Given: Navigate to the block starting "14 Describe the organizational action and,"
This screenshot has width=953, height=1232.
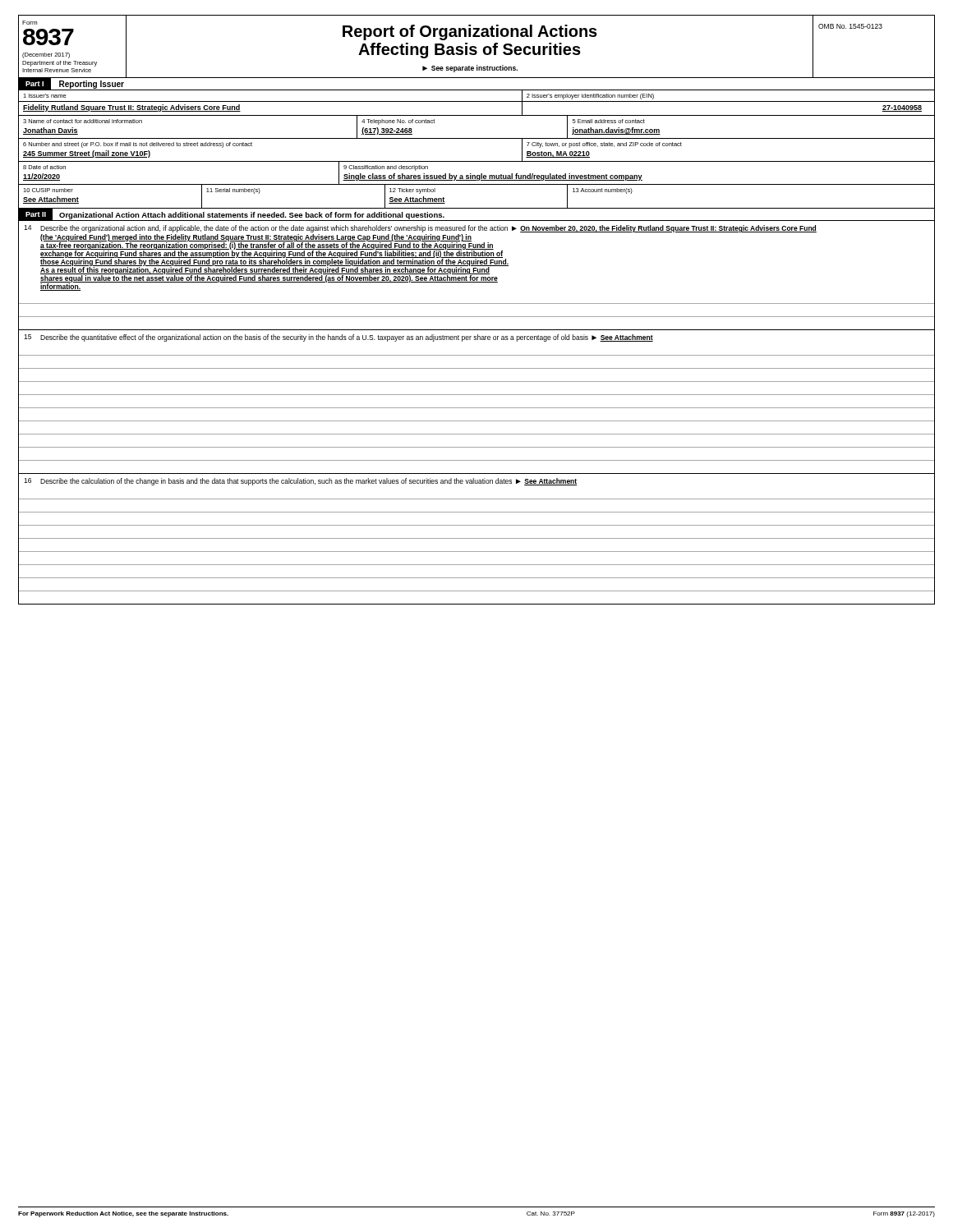Looking at the screenshot, I should pos(476,227).
